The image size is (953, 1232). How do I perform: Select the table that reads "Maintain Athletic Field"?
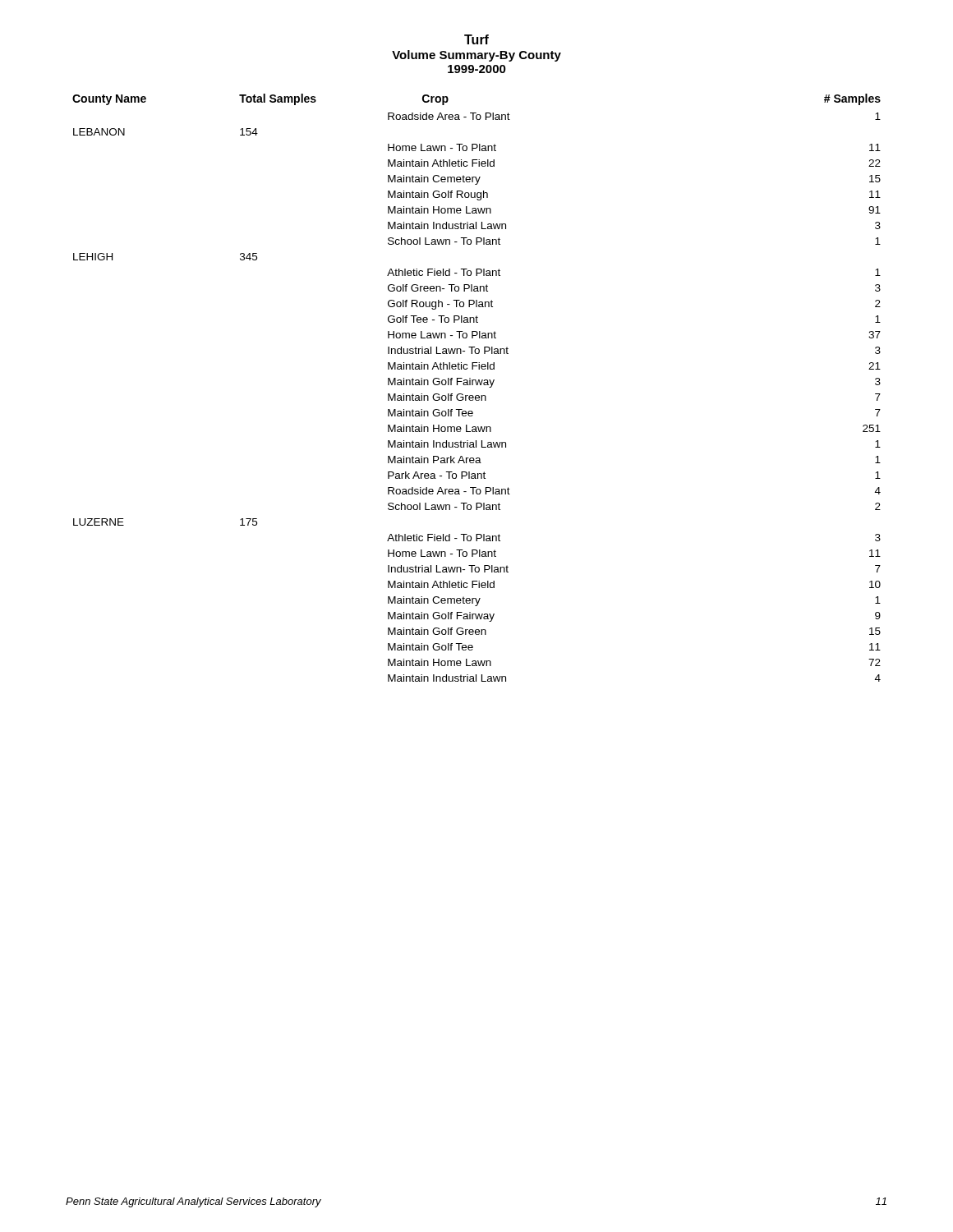tap(476, 387)
